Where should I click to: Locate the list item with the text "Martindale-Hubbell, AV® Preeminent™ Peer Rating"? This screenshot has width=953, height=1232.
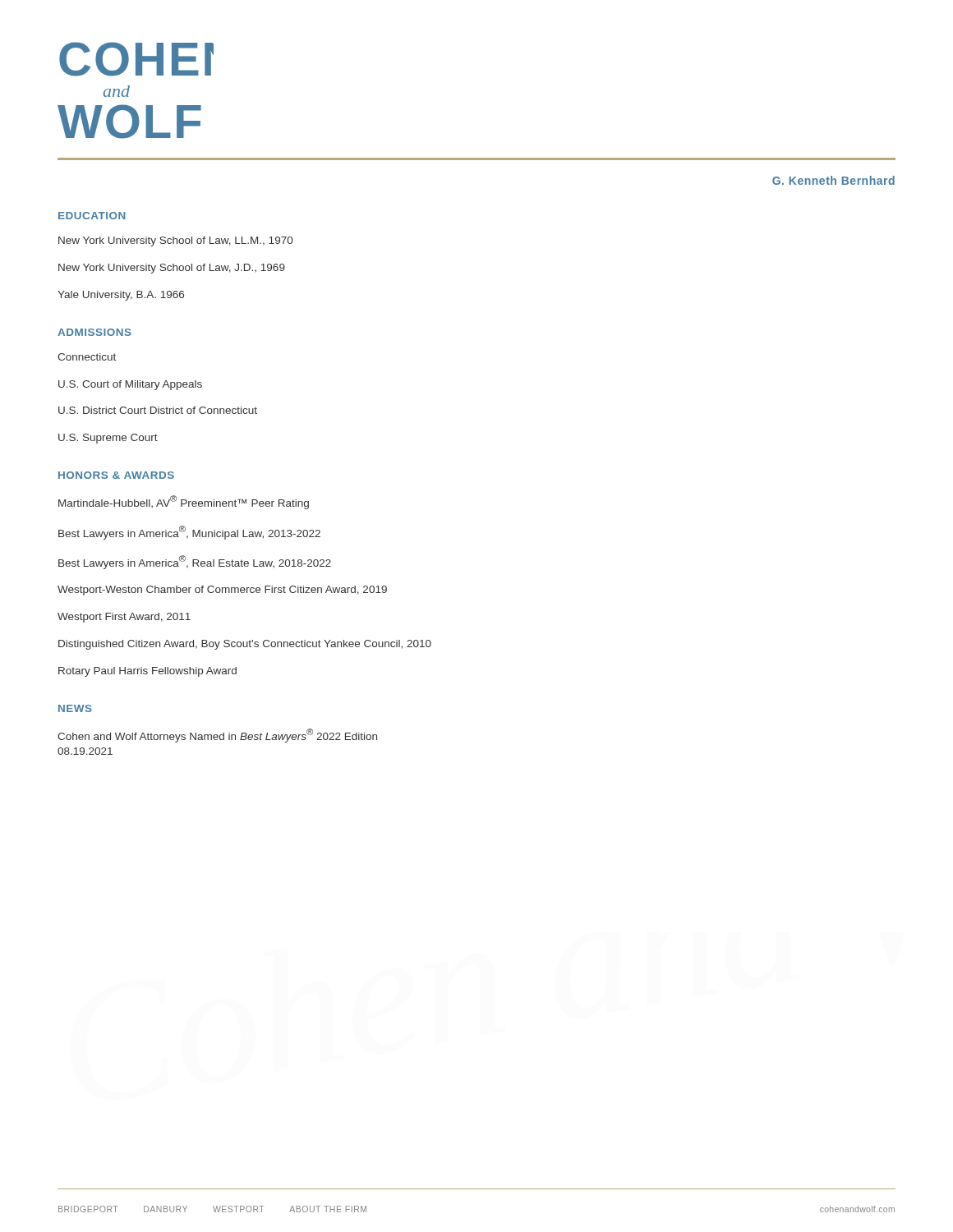pos(183,501)
